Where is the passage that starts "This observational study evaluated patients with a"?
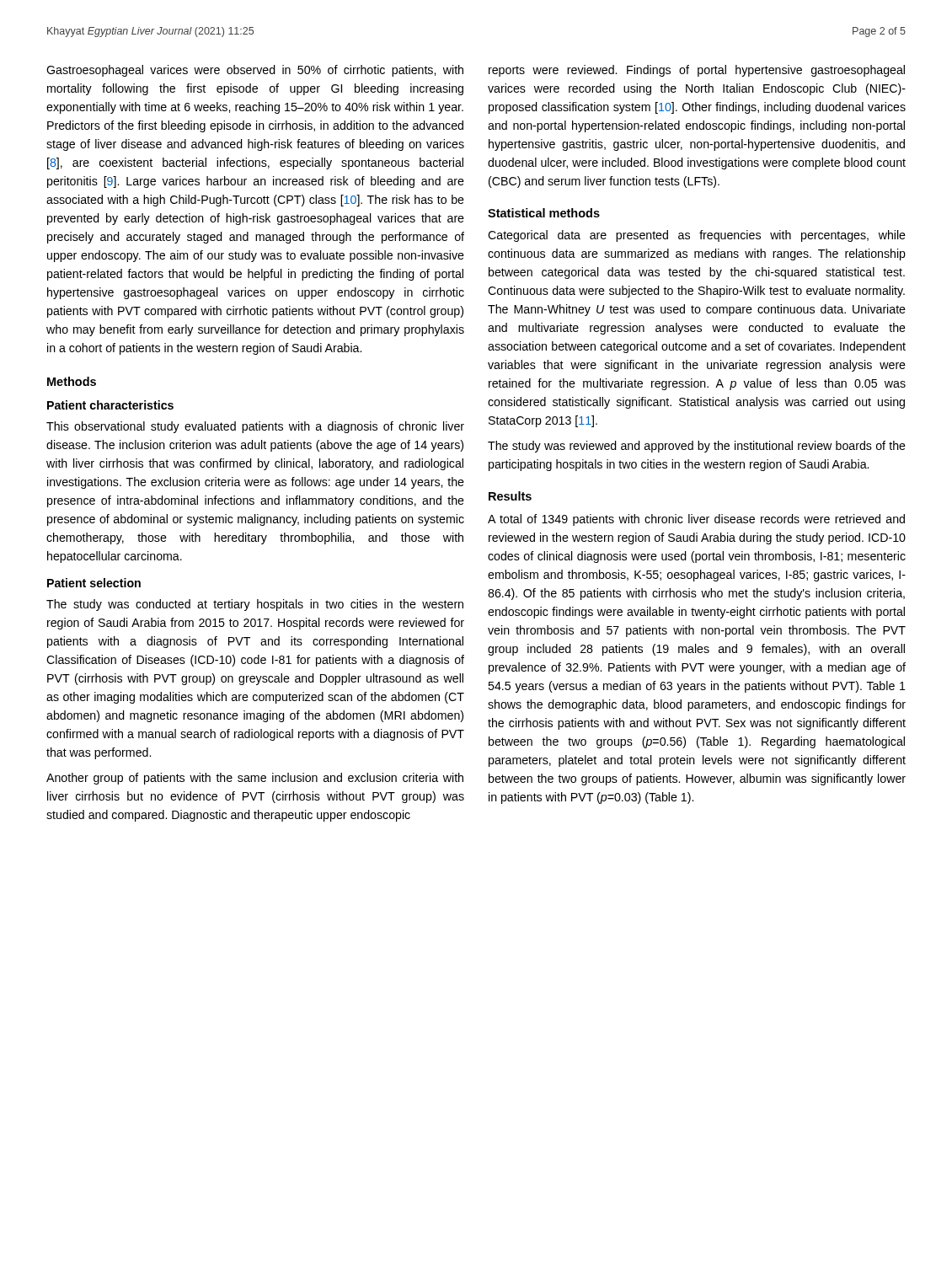952x1264 pixels. click(255, 492)
